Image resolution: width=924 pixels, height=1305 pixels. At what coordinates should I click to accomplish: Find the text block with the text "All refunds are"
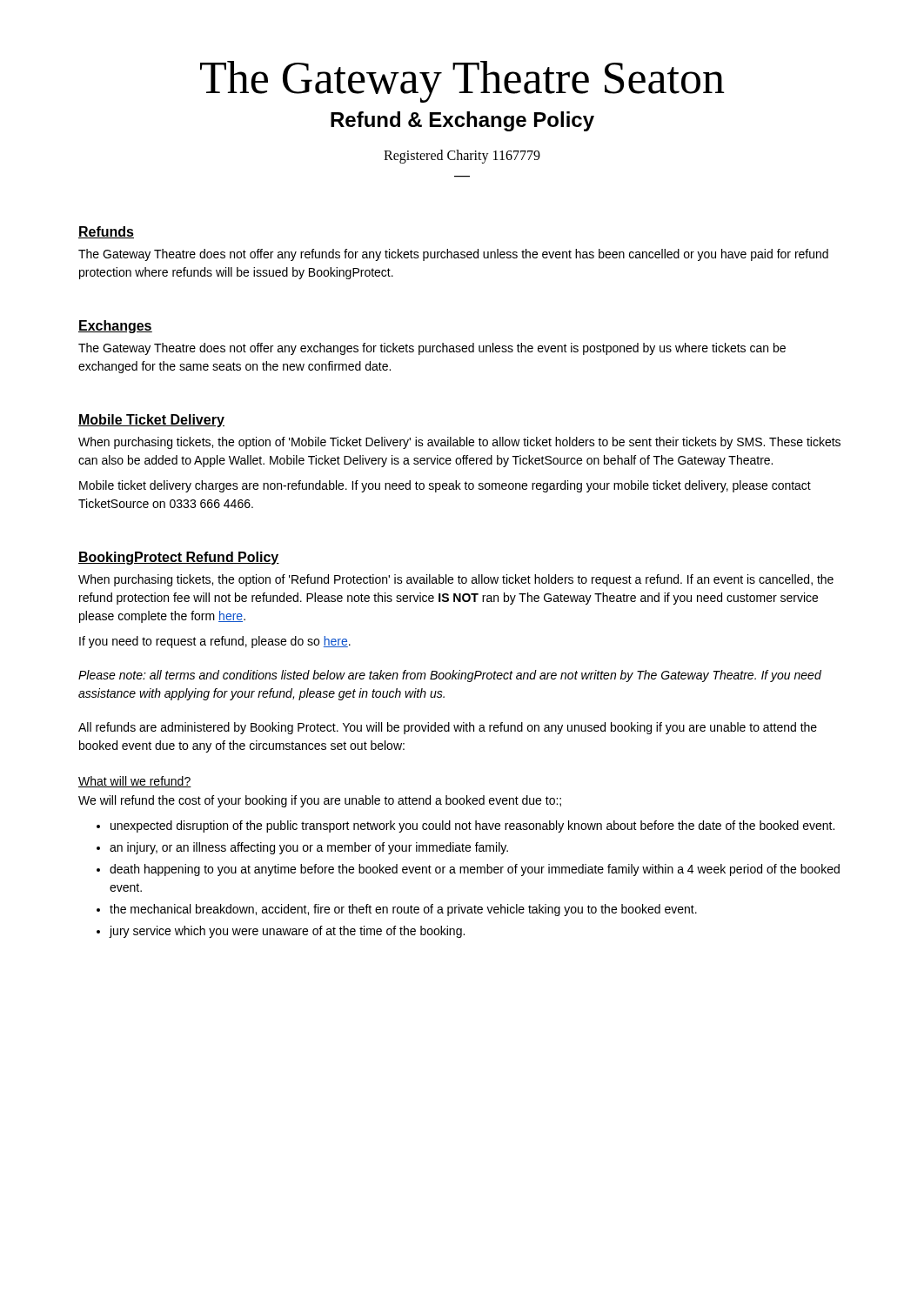pos(462,737)
